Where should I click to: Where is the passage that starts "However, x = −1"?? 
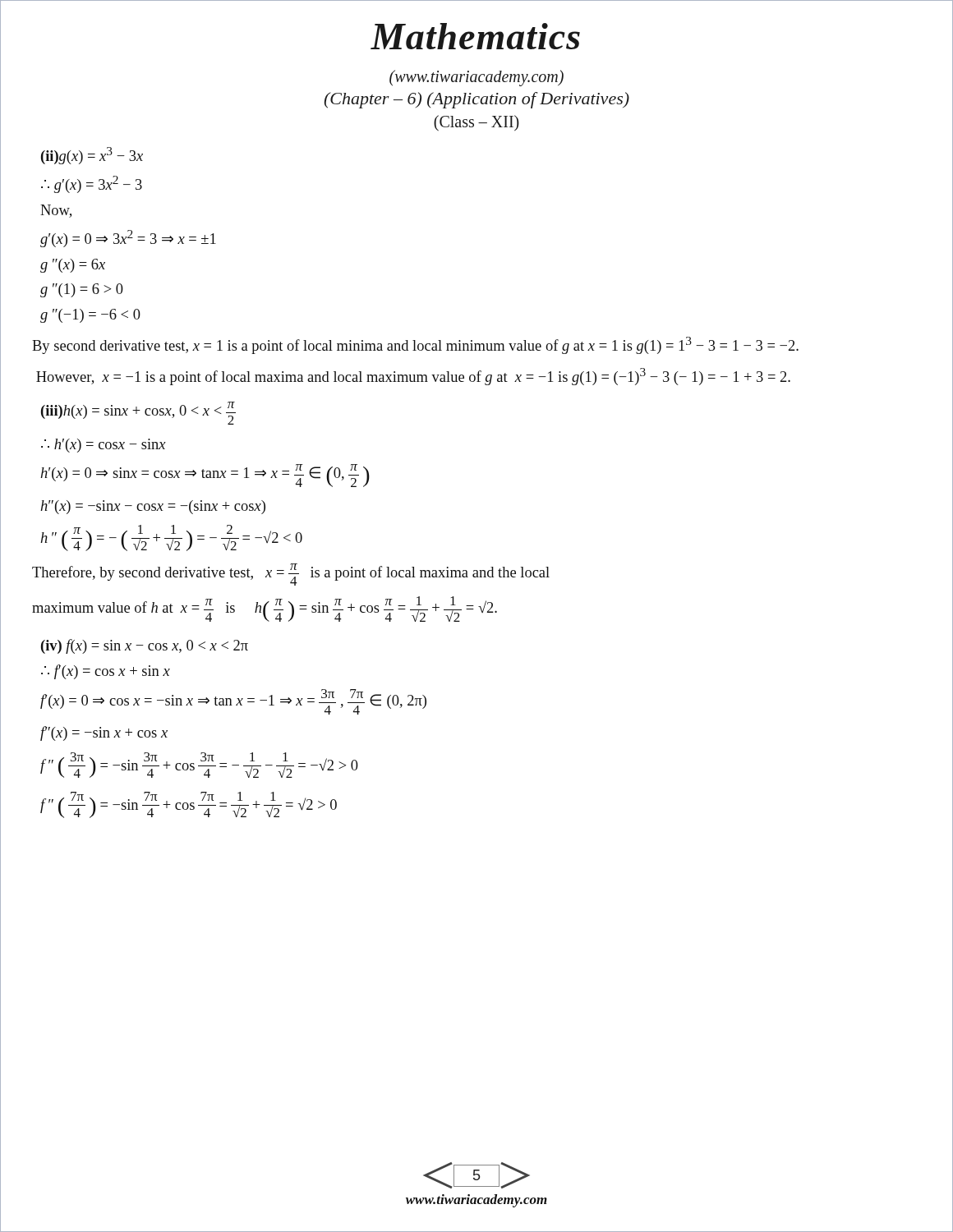pos(412,375)
